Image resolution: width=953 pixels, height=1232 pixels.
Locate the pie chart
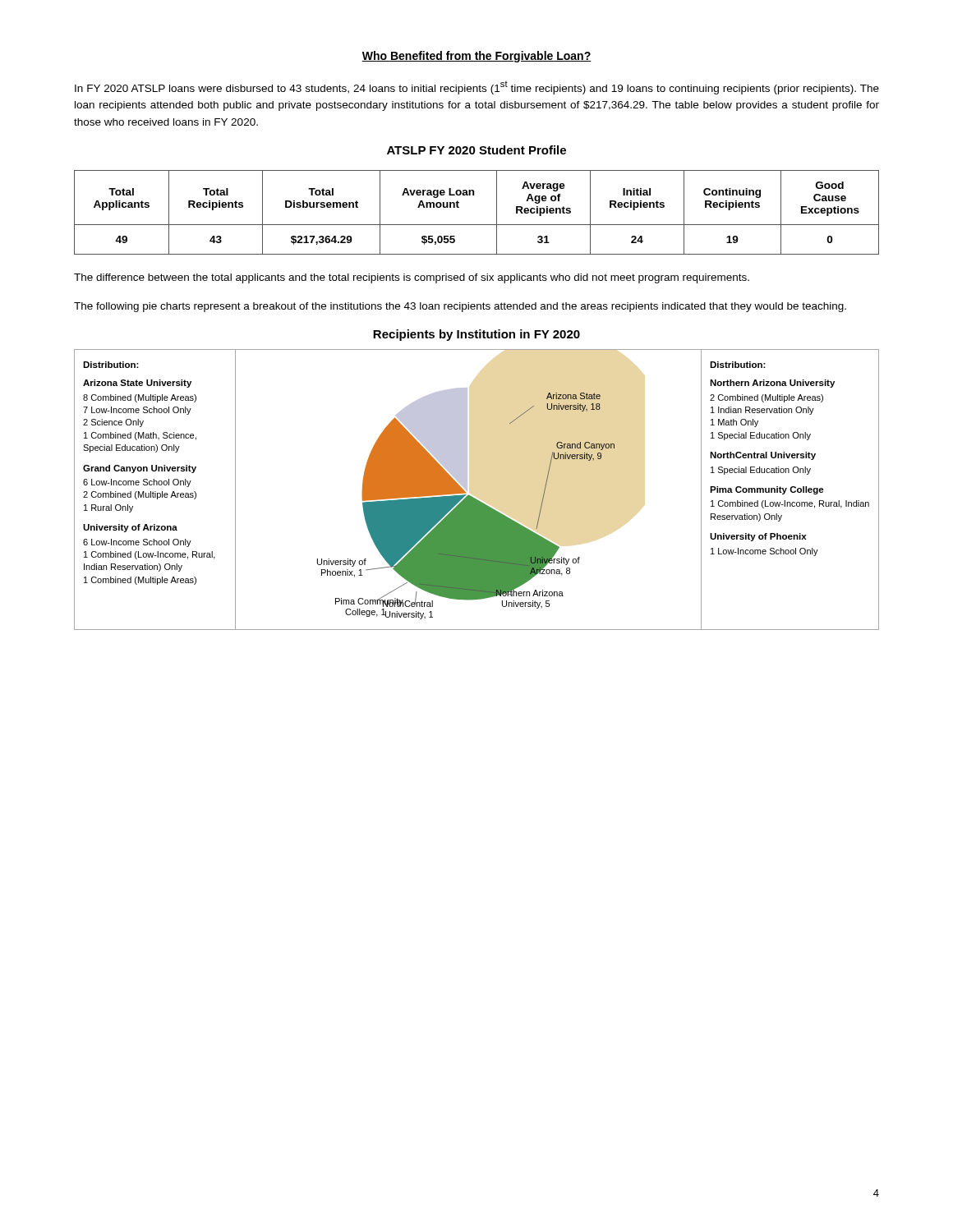476,490
